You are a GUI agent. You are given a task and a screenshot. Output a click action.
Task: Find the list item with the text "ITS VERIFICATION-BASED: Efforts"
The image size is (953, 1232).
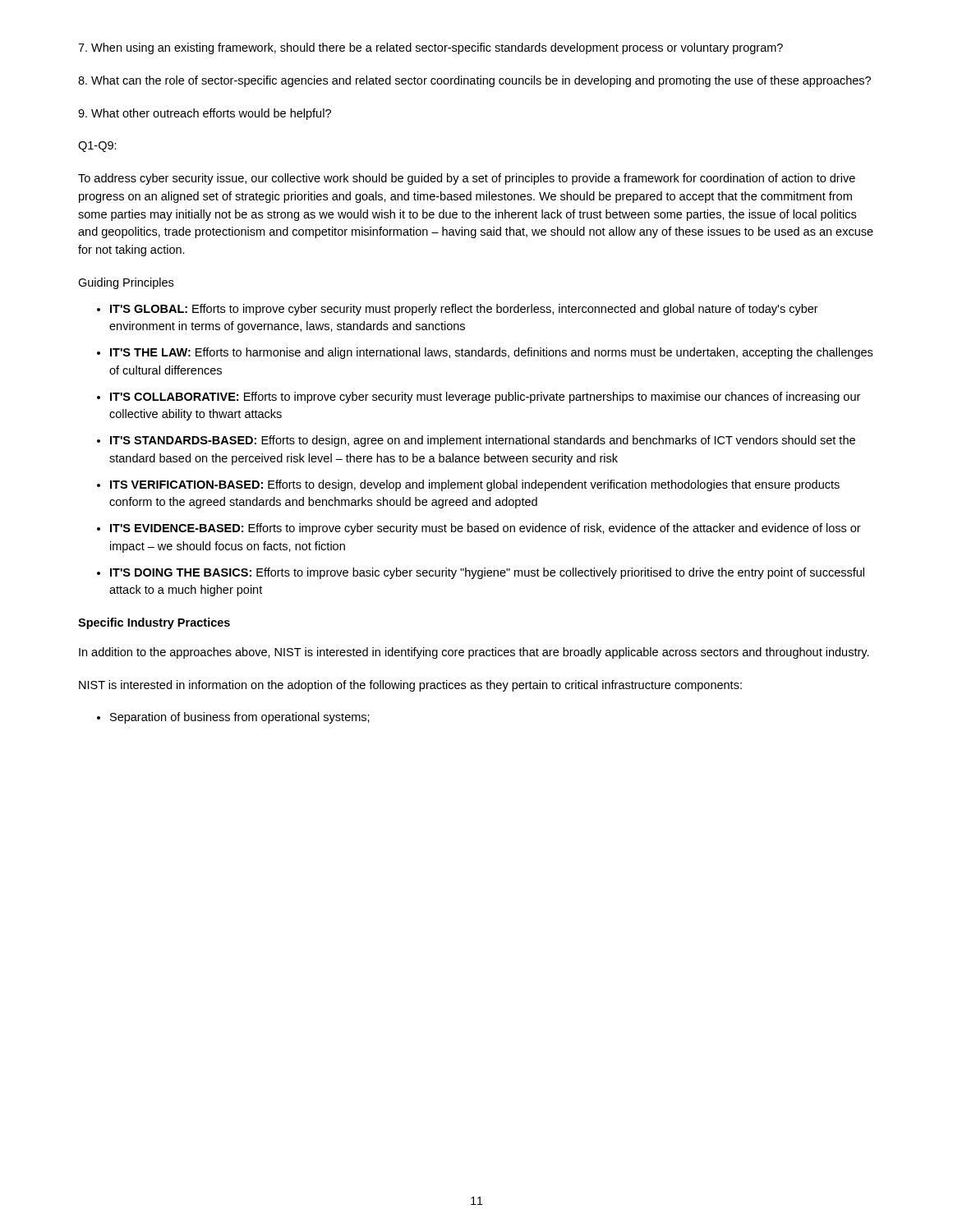click(x=492, y=494)
